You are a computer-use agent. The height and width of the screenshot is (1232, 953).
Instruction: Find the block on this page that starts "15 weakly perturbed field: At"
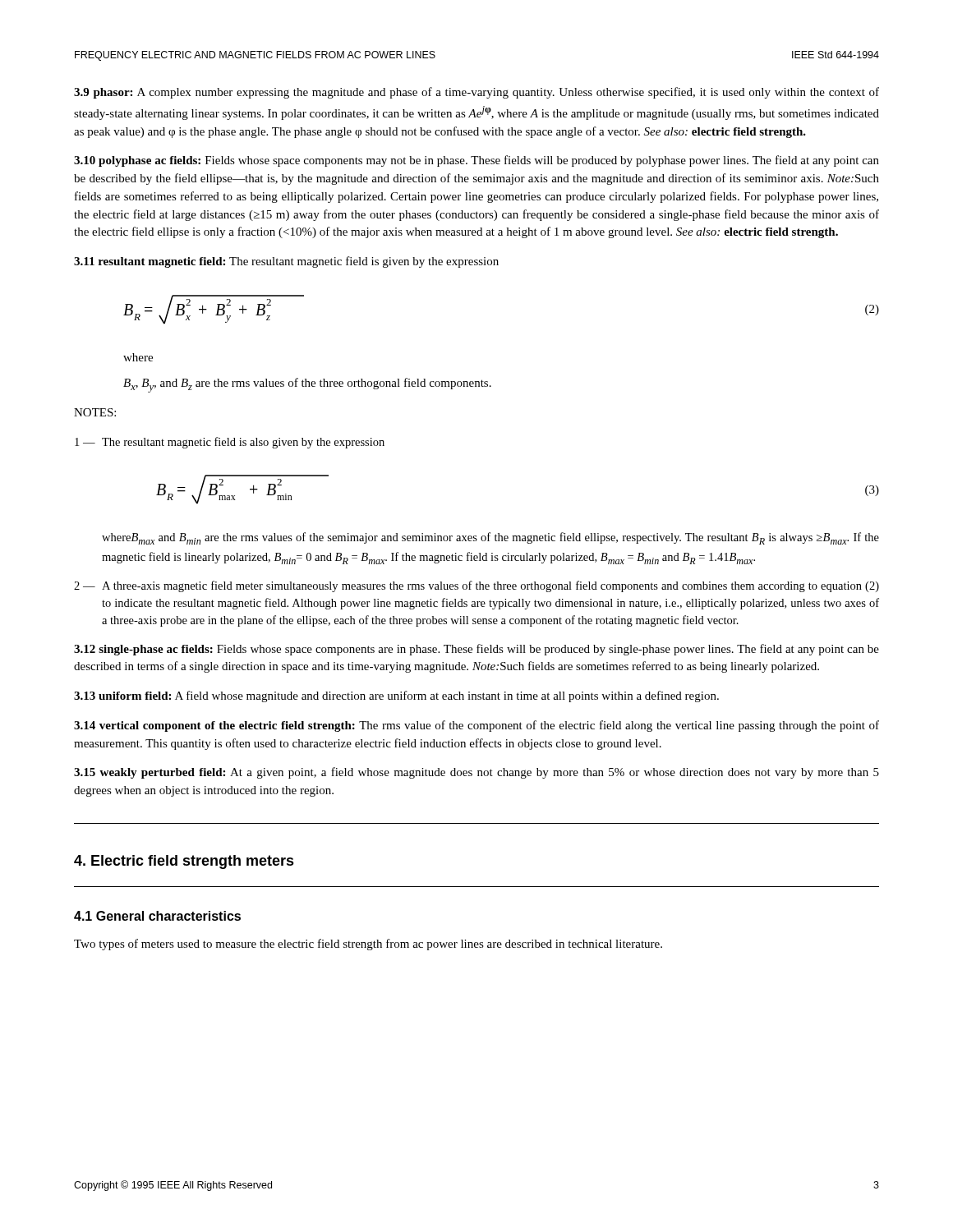tap(476, 781)
